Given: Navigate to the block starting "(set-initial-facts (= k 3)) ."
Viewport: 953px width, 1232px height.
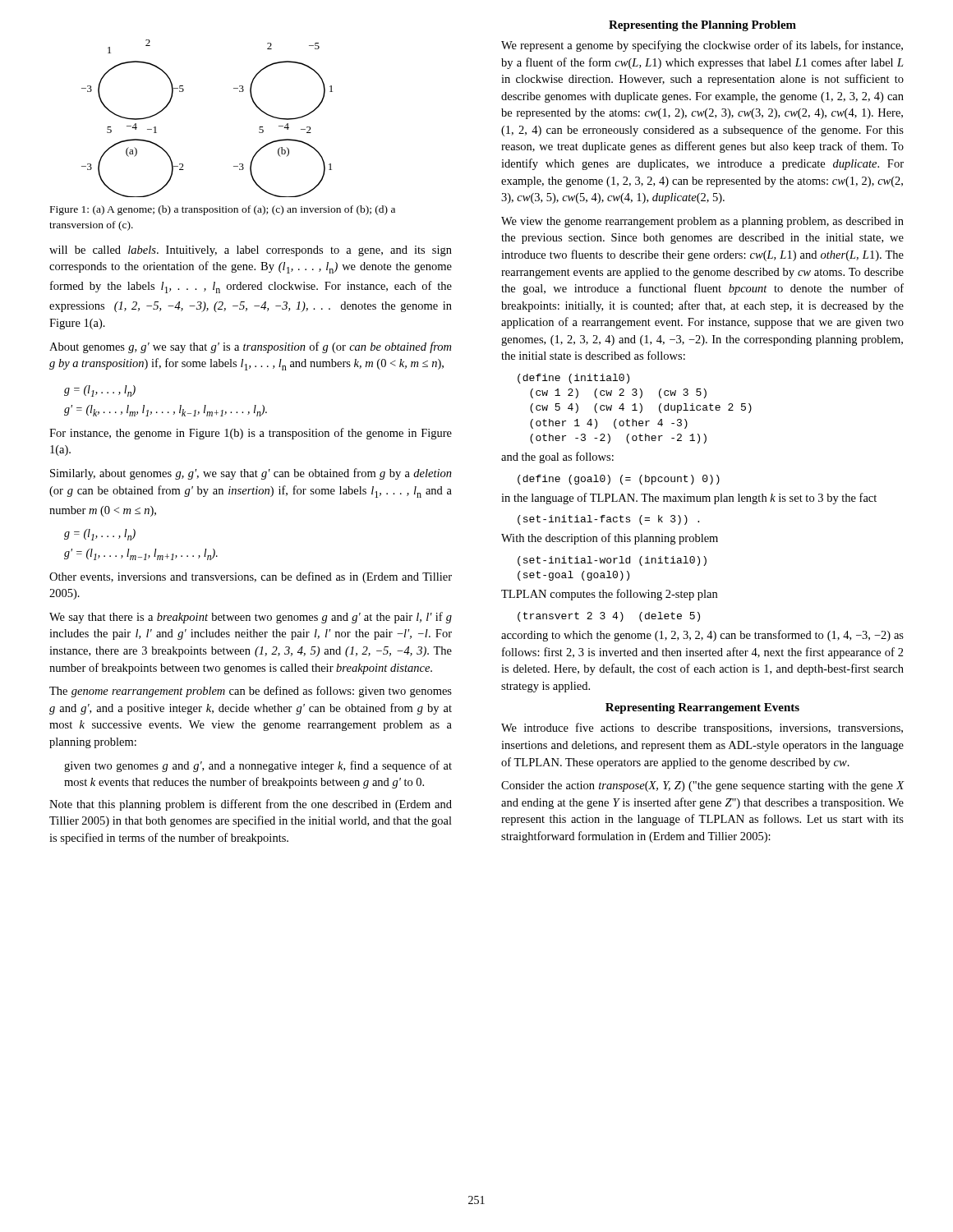Looking at the screenshot, I should [609, 520].
